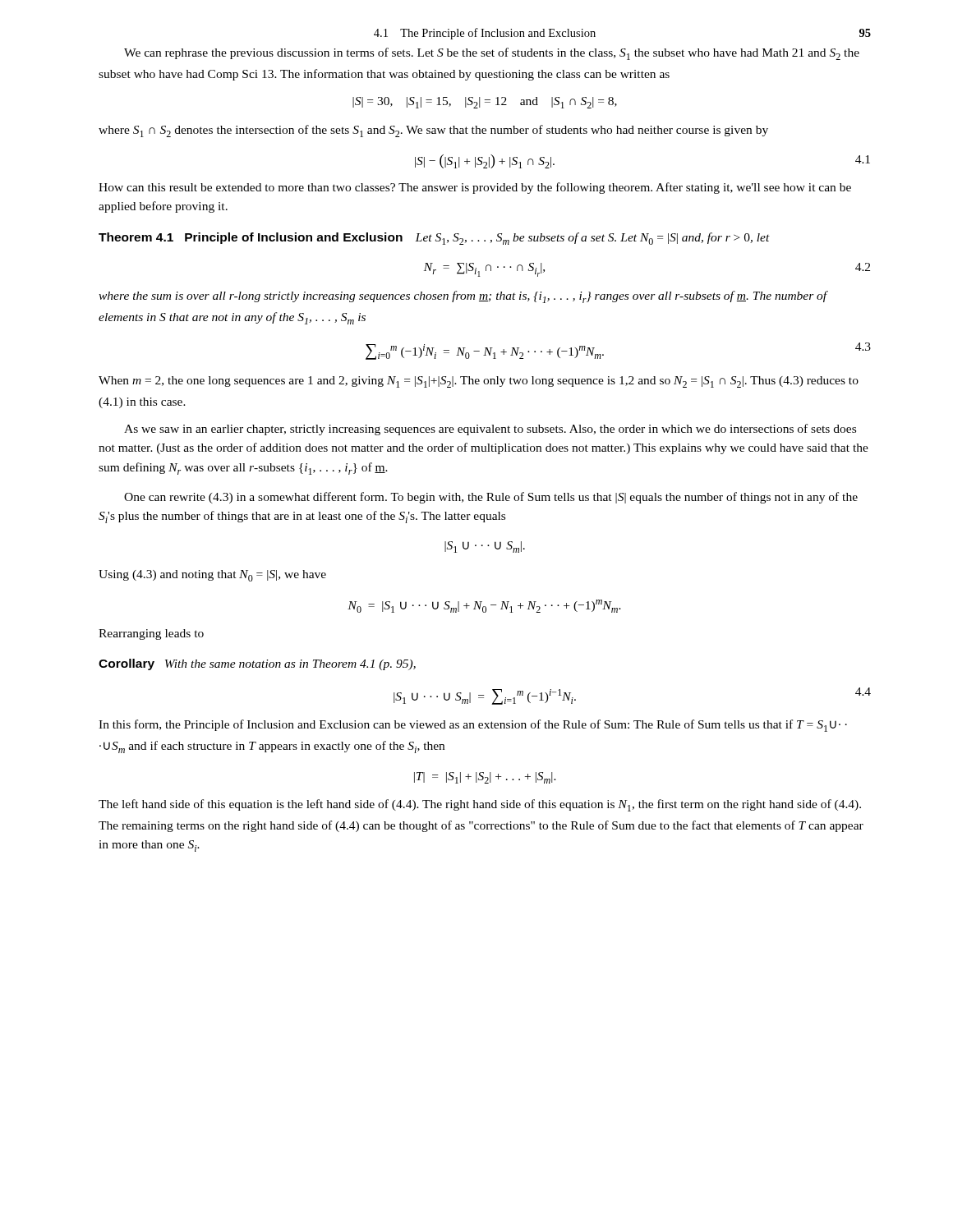Locate the text block starting "where the sum is over all r-long"
Viewport: 953px width, 1232px height.
[x=485, y=307]
